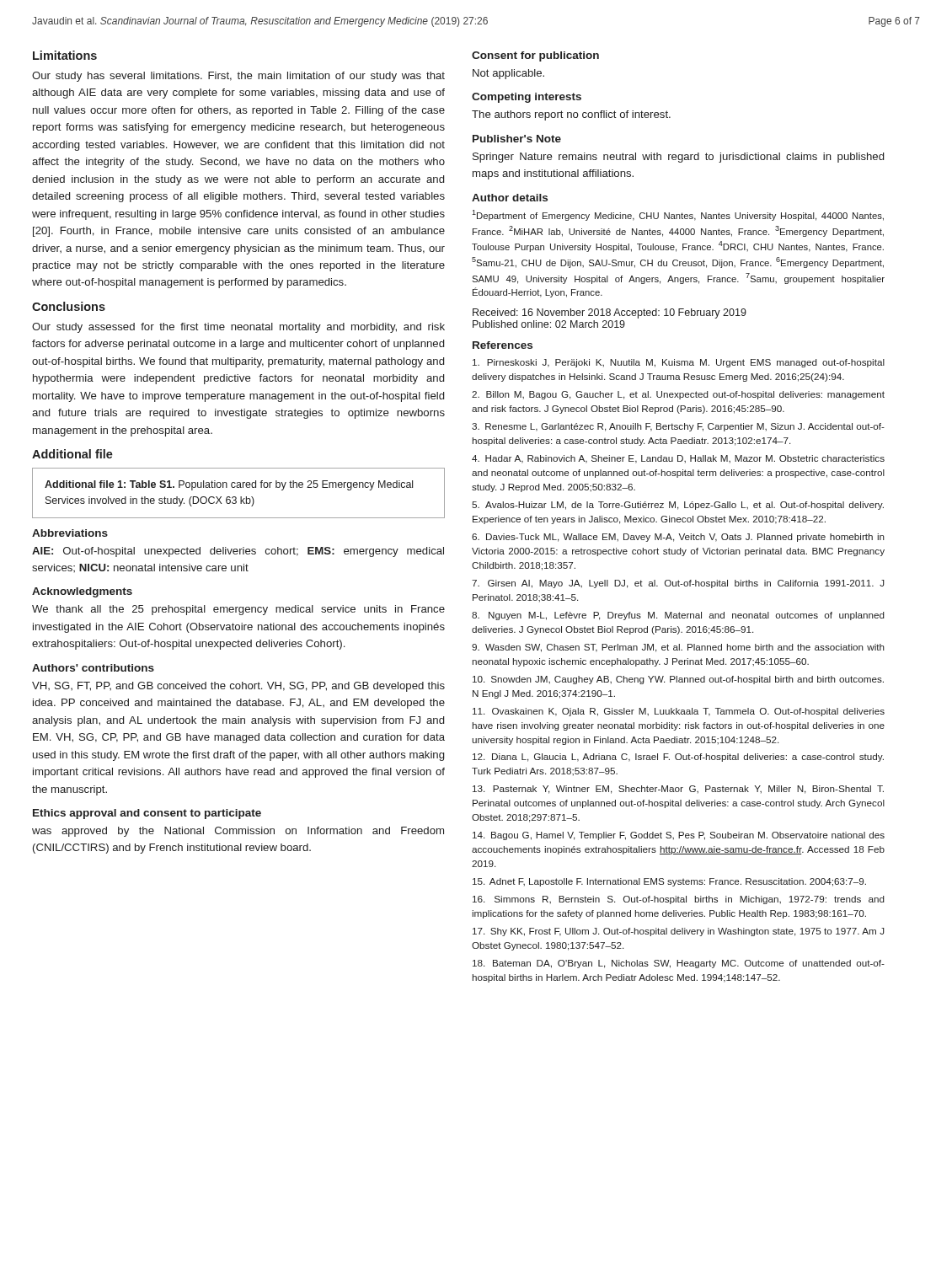The height and width of the screenshot is (1264, 952).
Task: Point to the block beginning "7. Girsen AI, Mayo JA, Lyell"
Action: click(x=678, y=590)
